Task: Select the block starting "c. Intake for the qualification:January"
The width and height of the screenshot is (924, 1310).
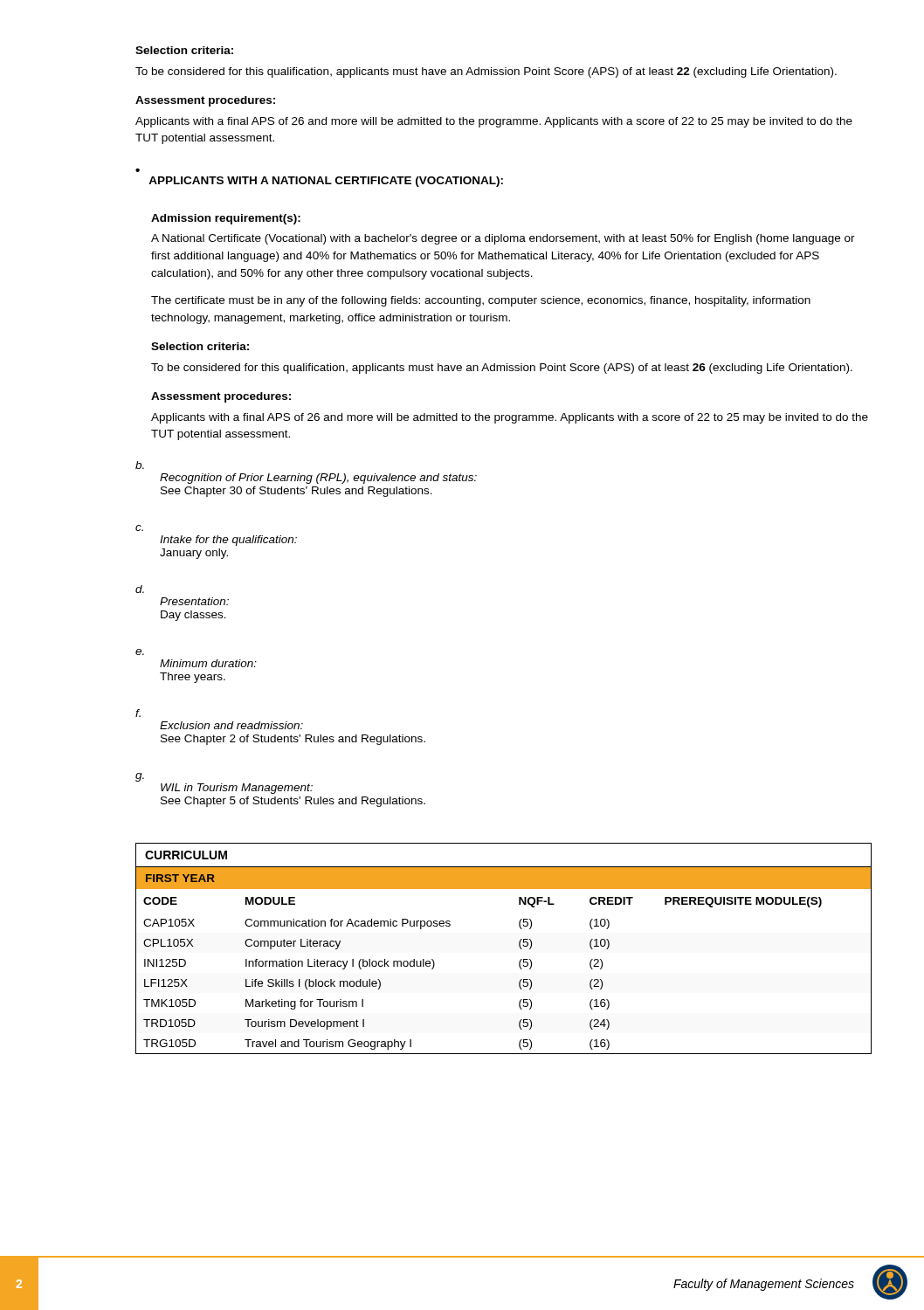Action: 139,528
